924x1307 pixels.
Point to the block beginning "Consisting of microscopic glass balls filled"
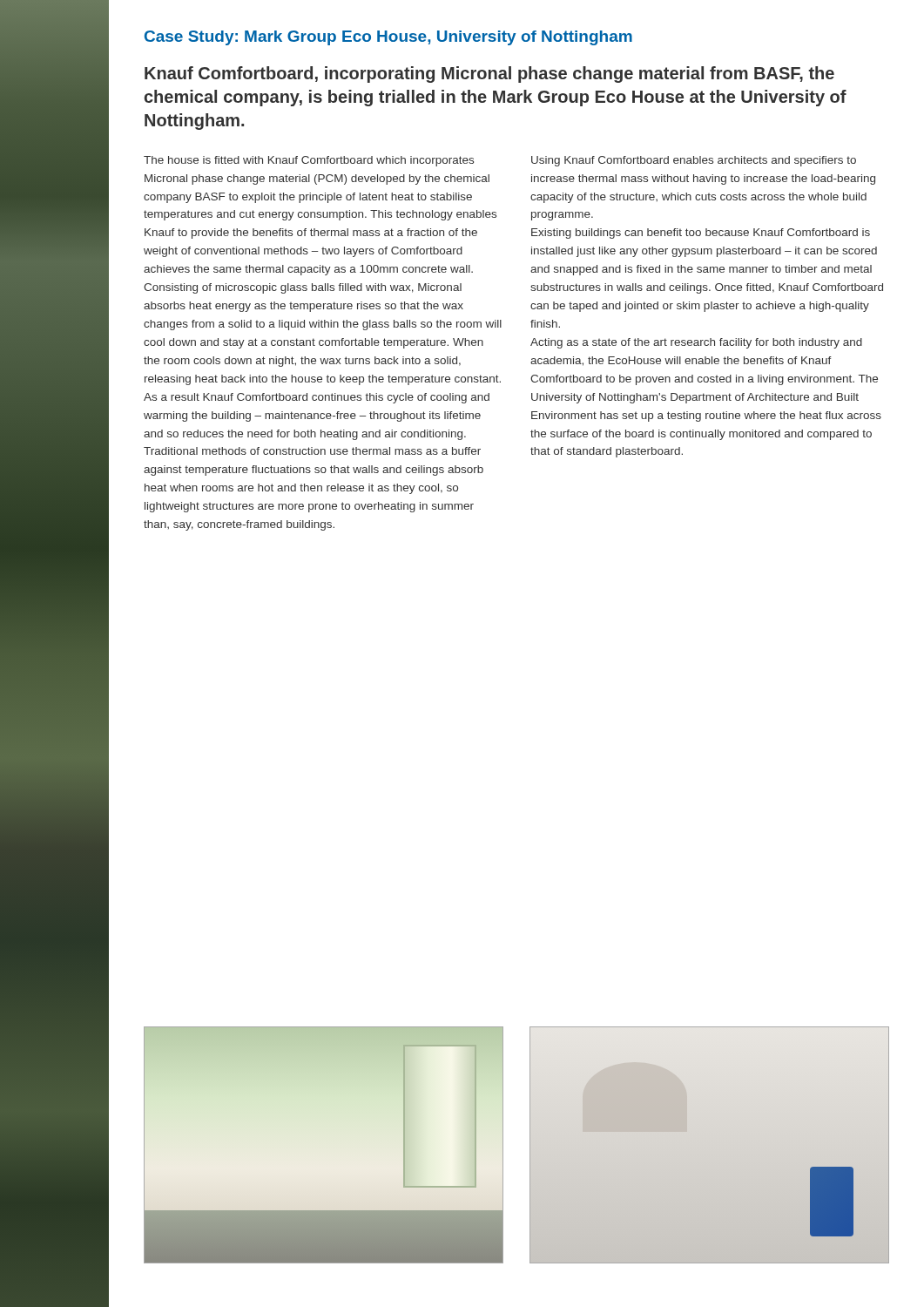323,334
